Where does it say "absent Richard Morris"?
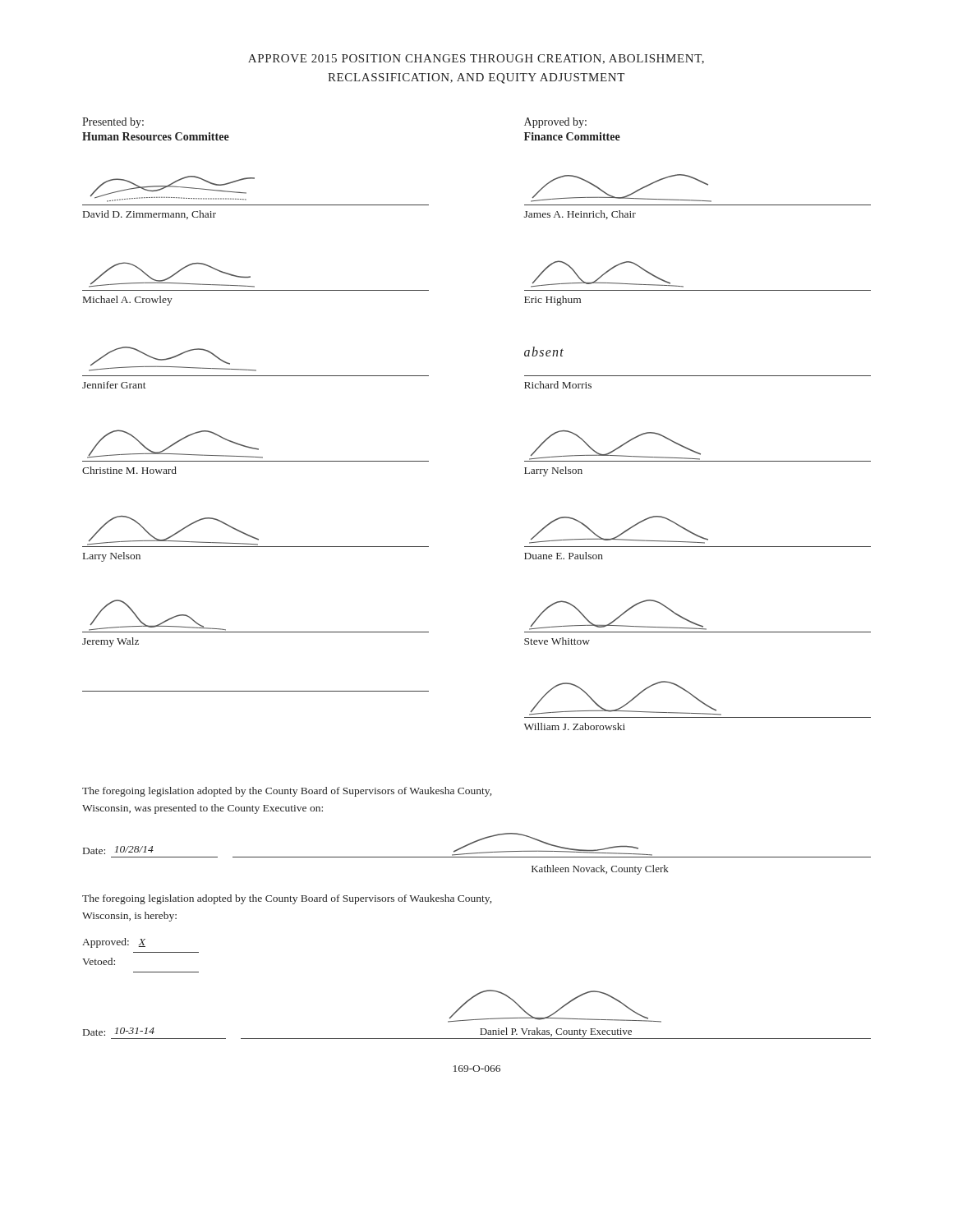The image size is (953, 1232). [544, 352]
